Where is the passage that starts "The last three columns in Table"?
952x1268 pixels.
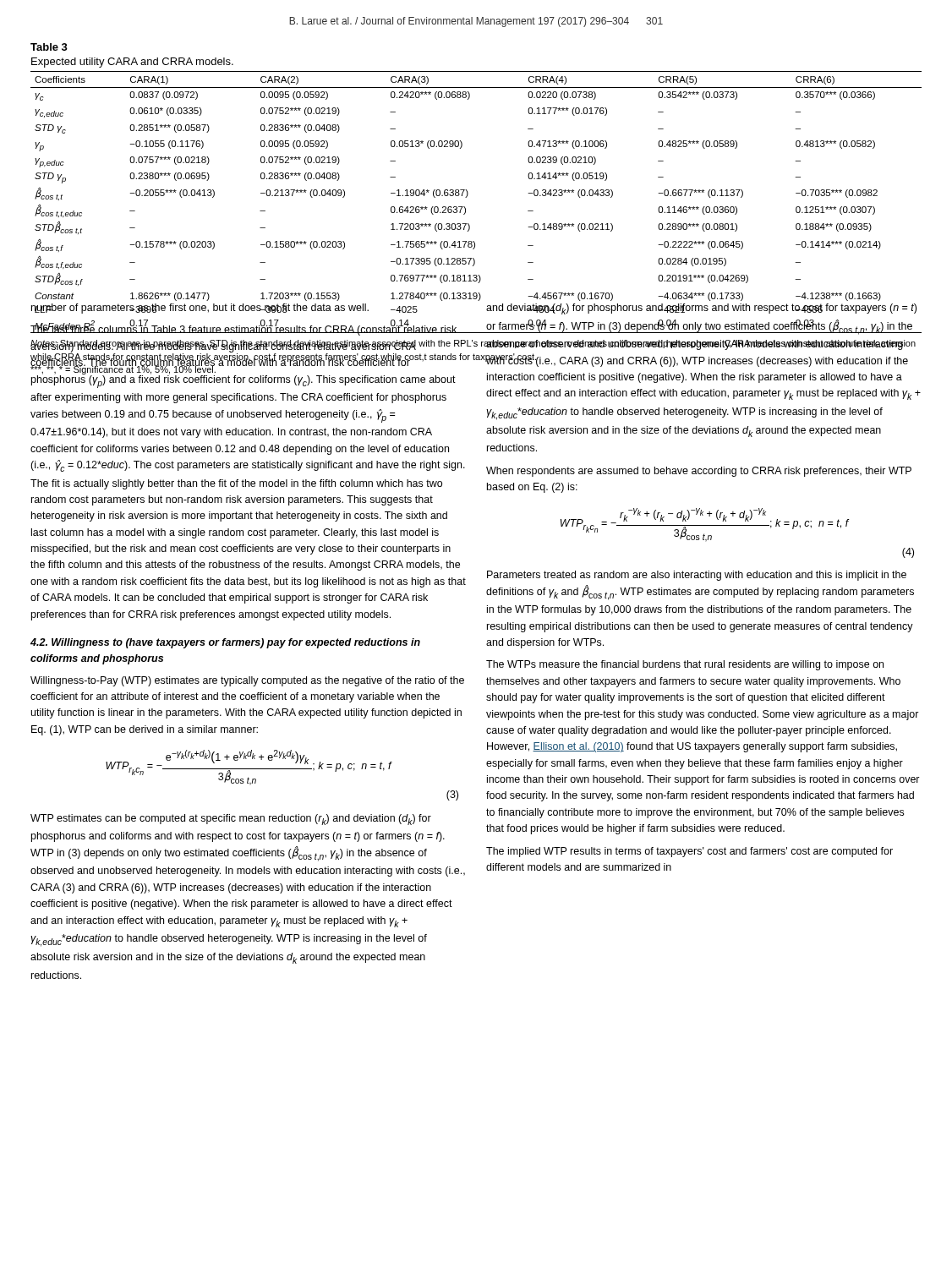(248, 472)
